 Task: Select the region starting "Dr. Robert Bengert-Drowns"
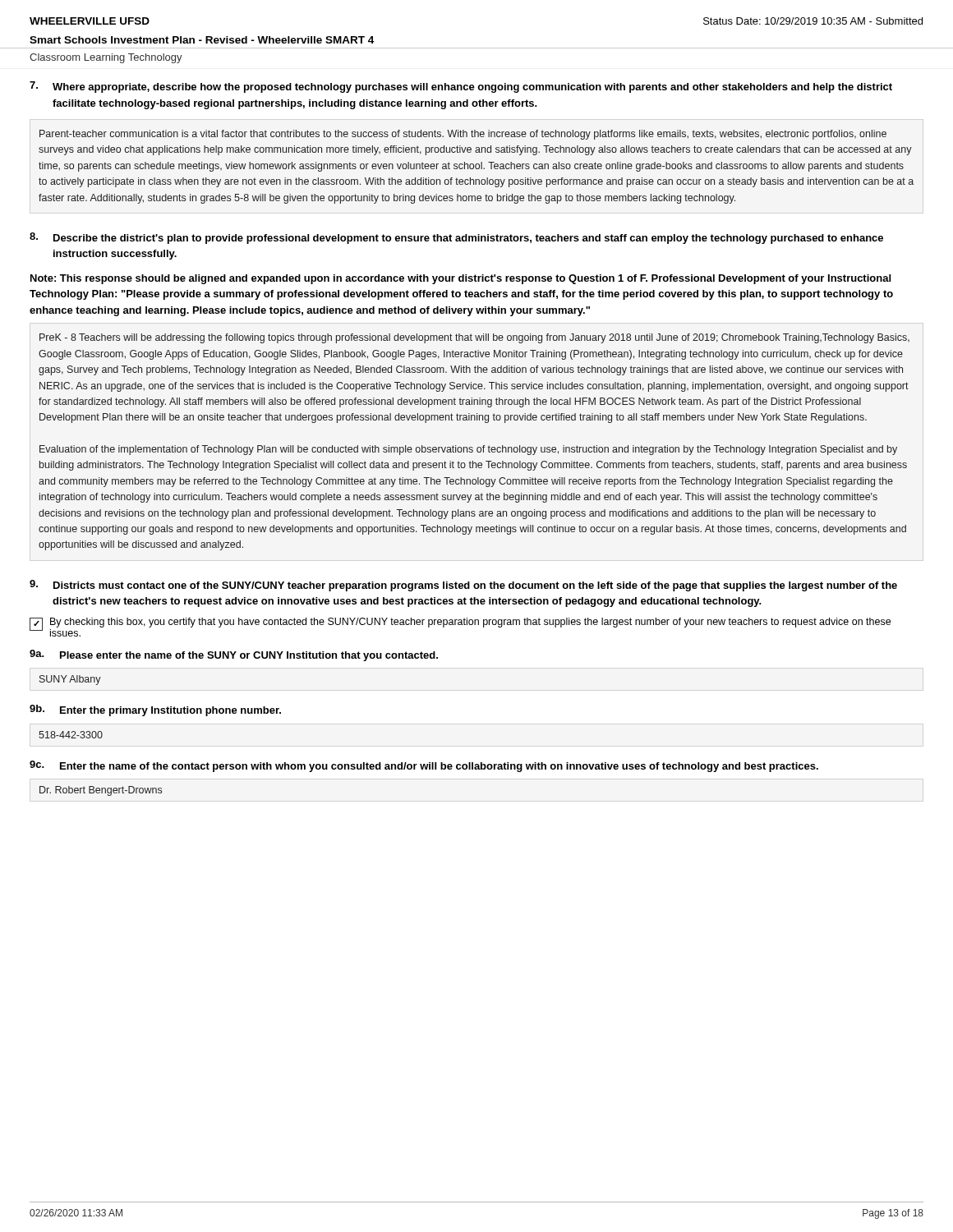(x=101, y=790)
